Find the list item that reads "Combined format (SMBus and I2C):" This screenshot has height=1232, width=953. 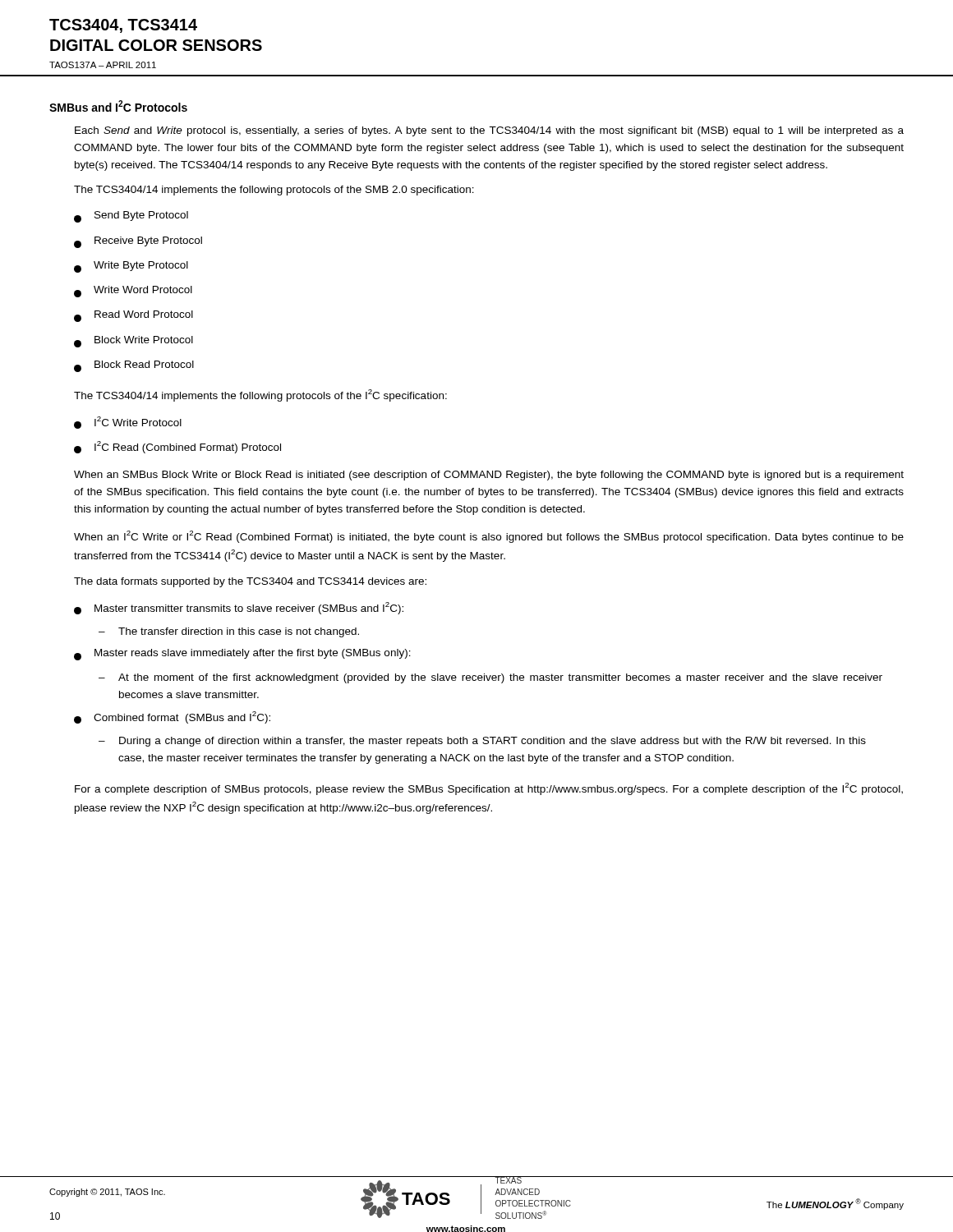(x=173, y=718)
